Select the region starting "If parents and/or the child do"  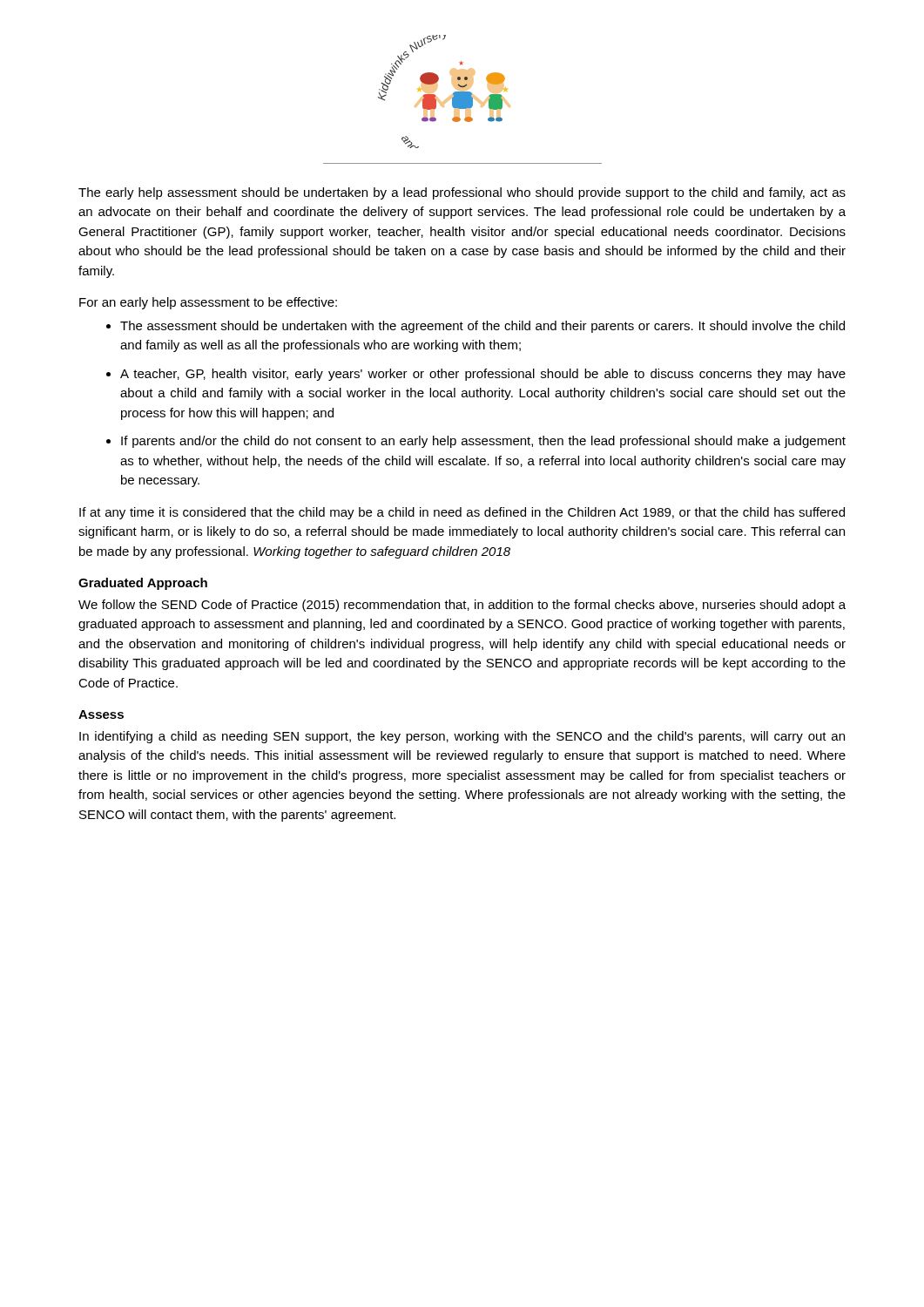click(483, 460)
